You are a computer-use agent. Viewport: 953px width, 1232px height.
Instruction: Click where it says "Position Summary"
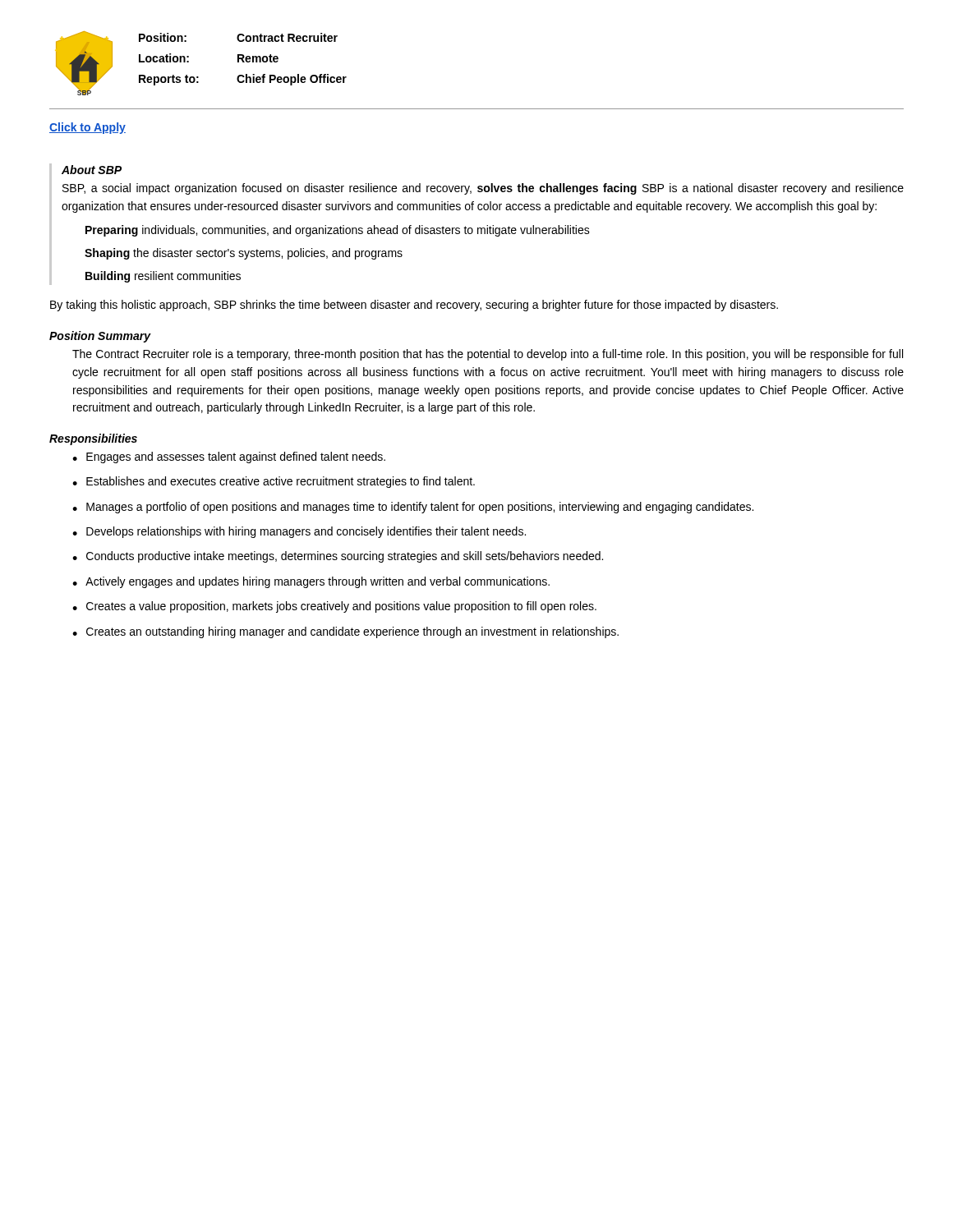tap(100, 336)
